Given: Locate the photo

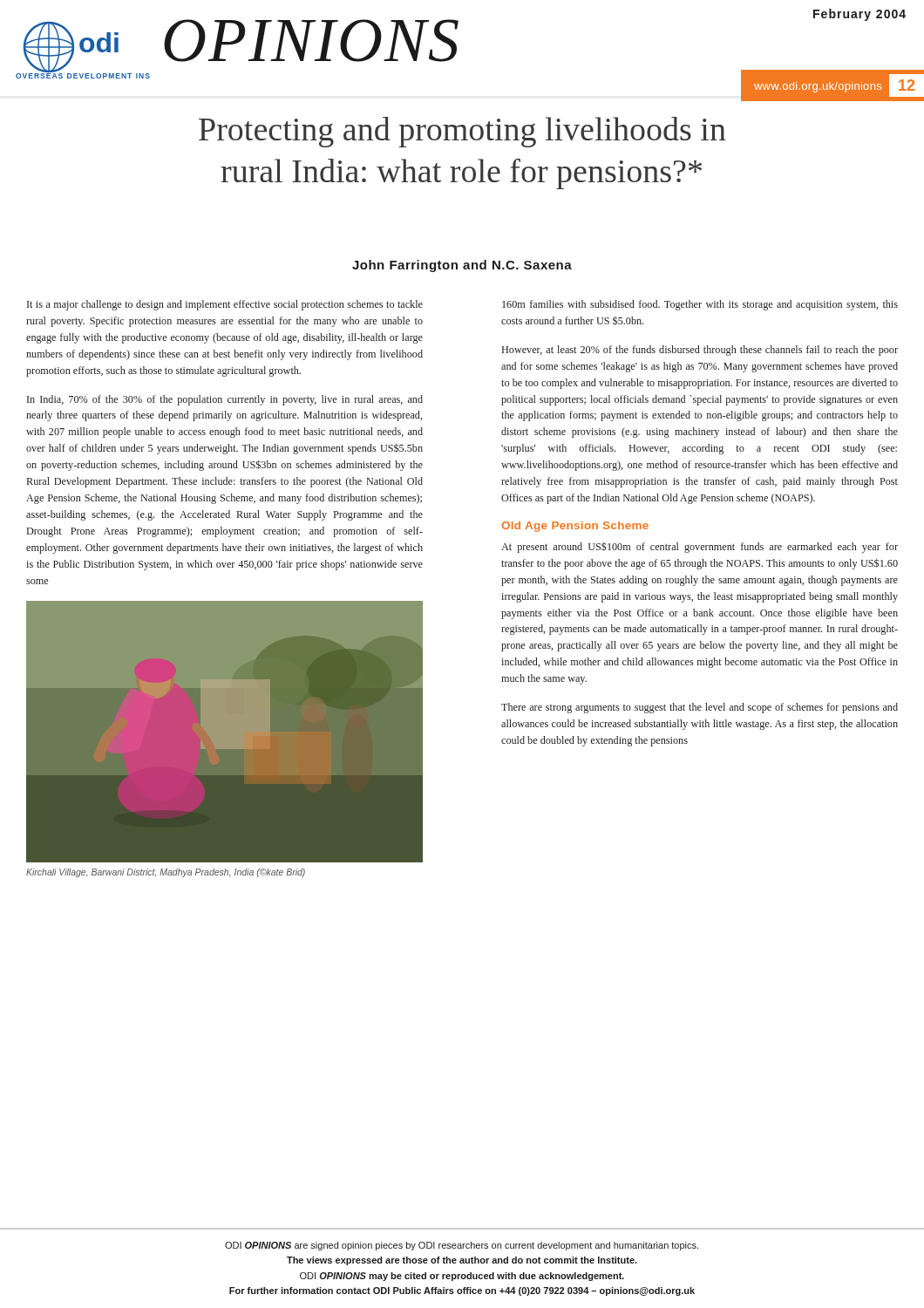Looking at the screenshot, I should pos(224,739).
